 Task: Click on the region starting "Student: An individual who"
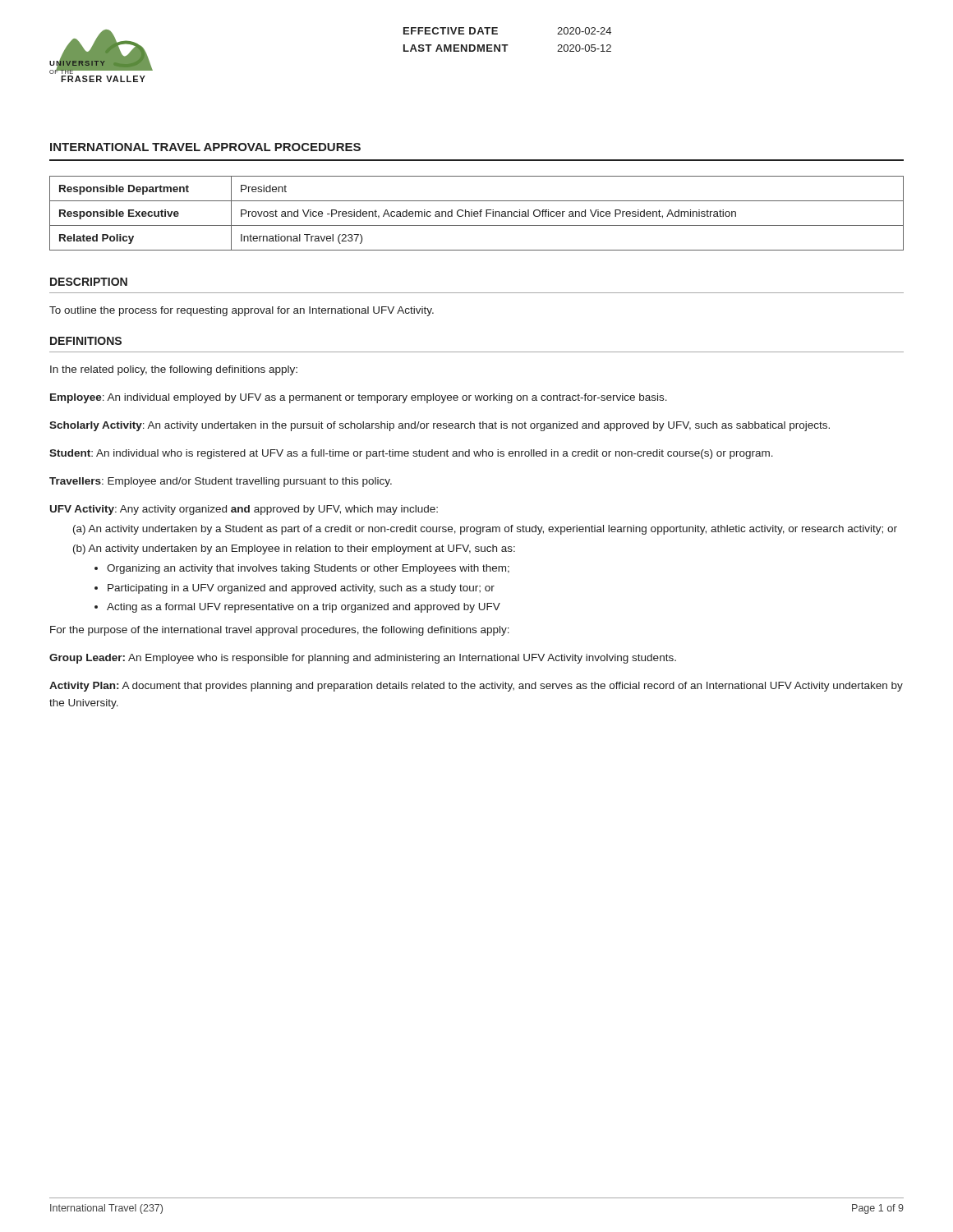pos(411,453)
